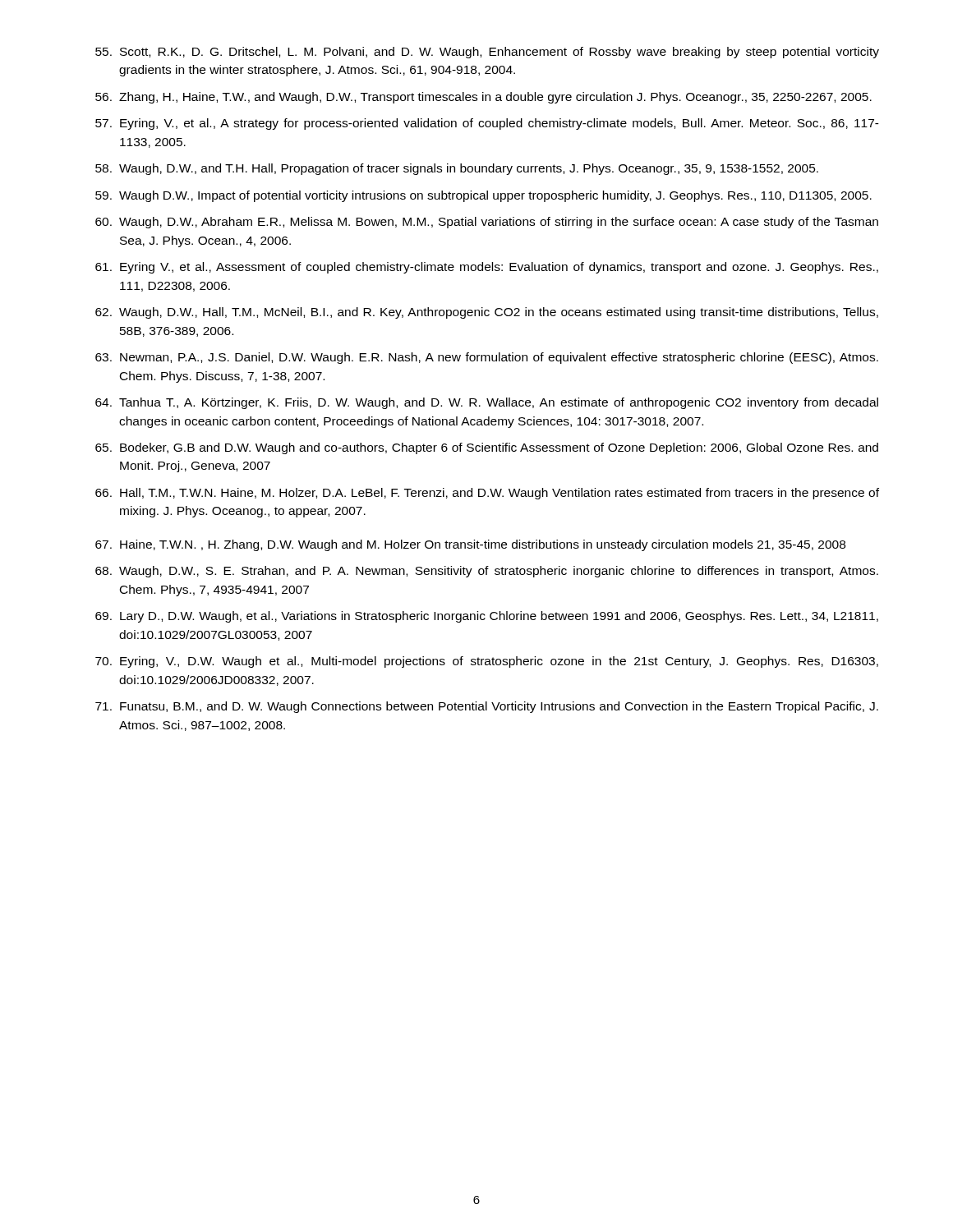This screenshot has height=1232, width=953.
Task: Point to the element starting "71. Funatsu, B.M., and D. W. Waugh Connections"
Action: (x=479, y=716)
